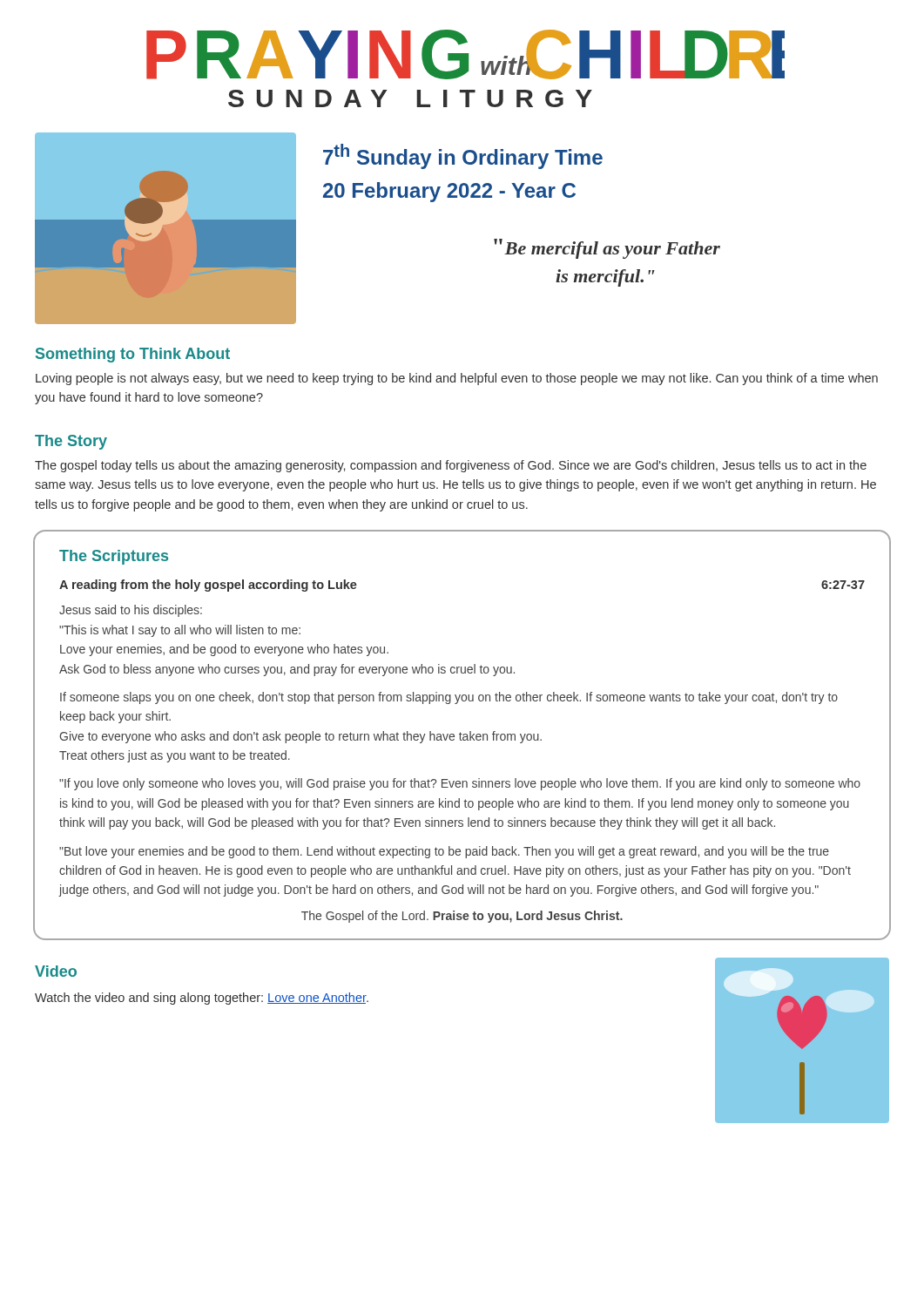Viewport: 924px width, 1307px height.
Task: Locate the text block that says "Jesus said to his disciples: "This is what"
Action: [x=288, y=640]
